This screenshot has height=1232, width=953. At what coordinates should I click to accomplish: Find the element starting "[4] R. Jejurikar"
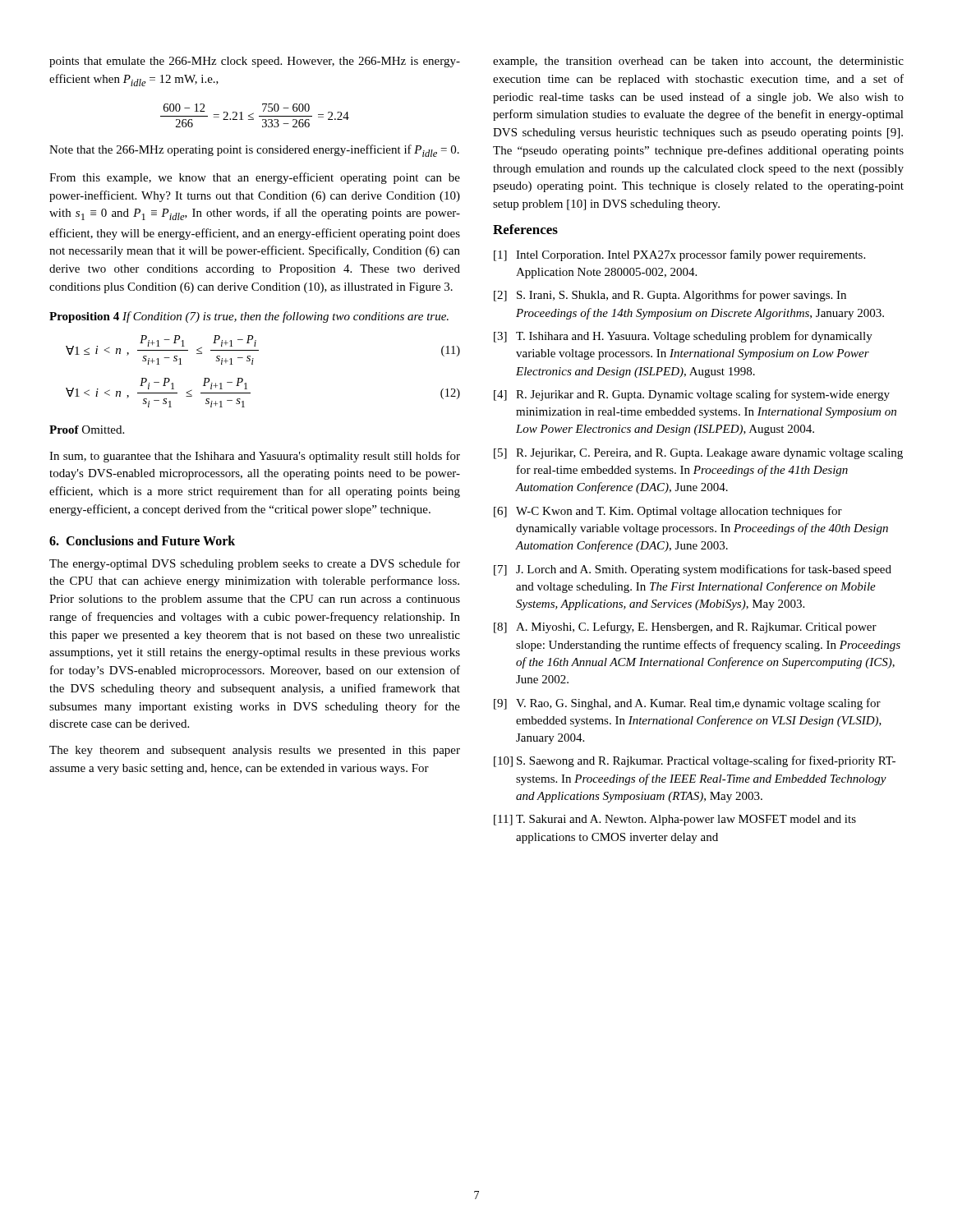[x=698, y=412]
